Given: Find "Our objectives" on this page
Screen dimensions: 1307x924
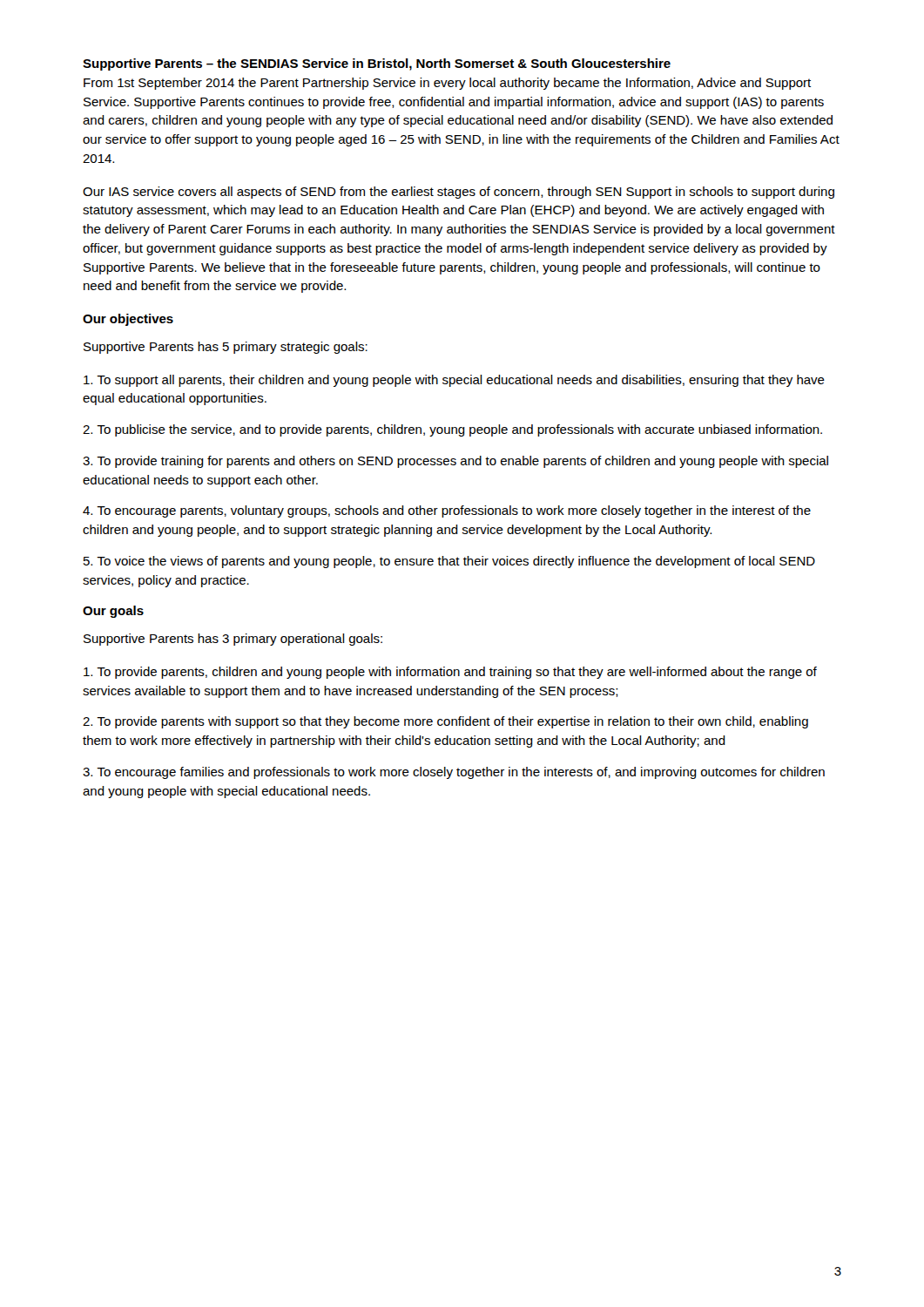Looking at the screenshot, I should pos(128,318).
